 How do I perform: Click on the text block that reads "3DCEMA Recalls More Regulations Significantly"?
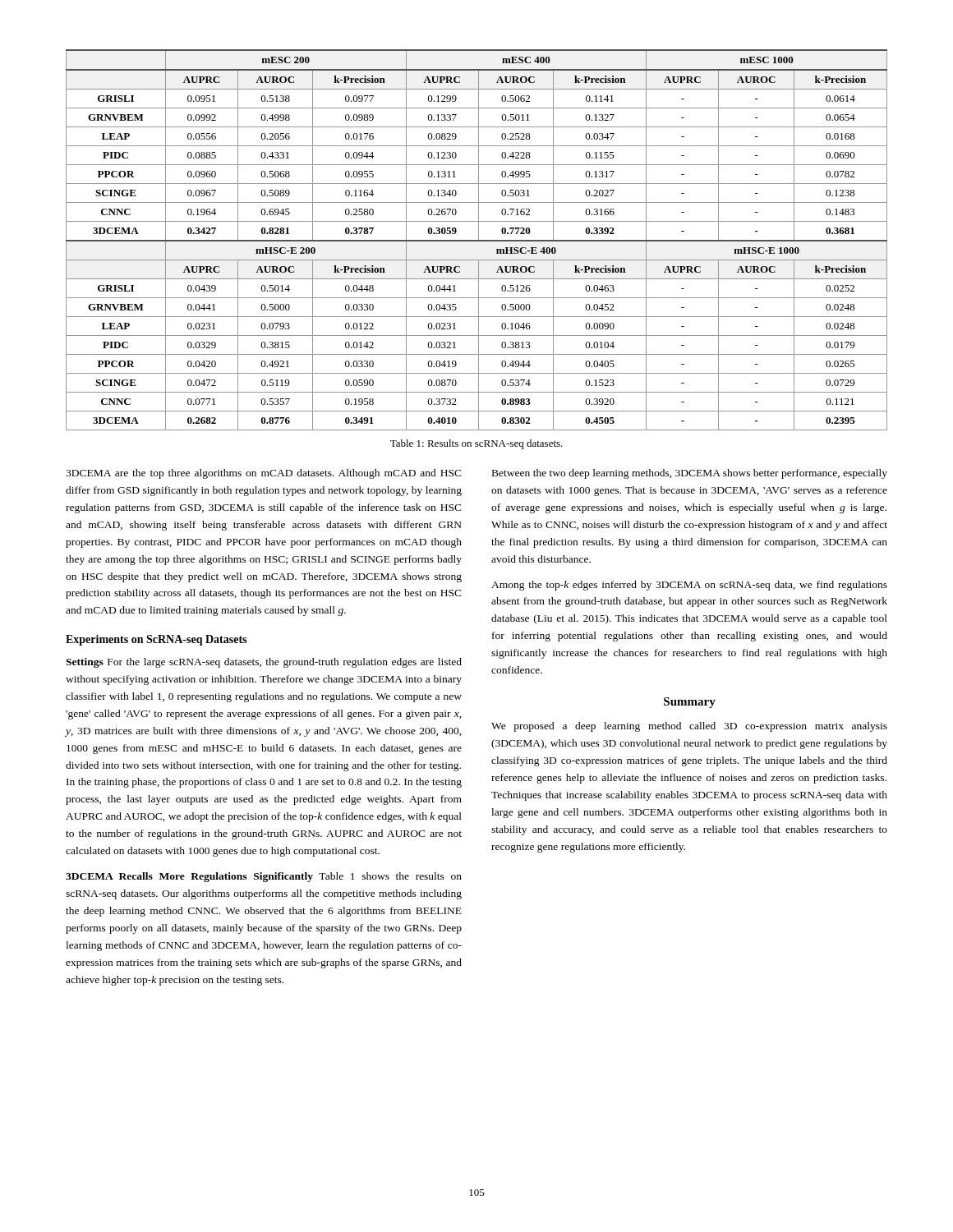pos(264,928)
